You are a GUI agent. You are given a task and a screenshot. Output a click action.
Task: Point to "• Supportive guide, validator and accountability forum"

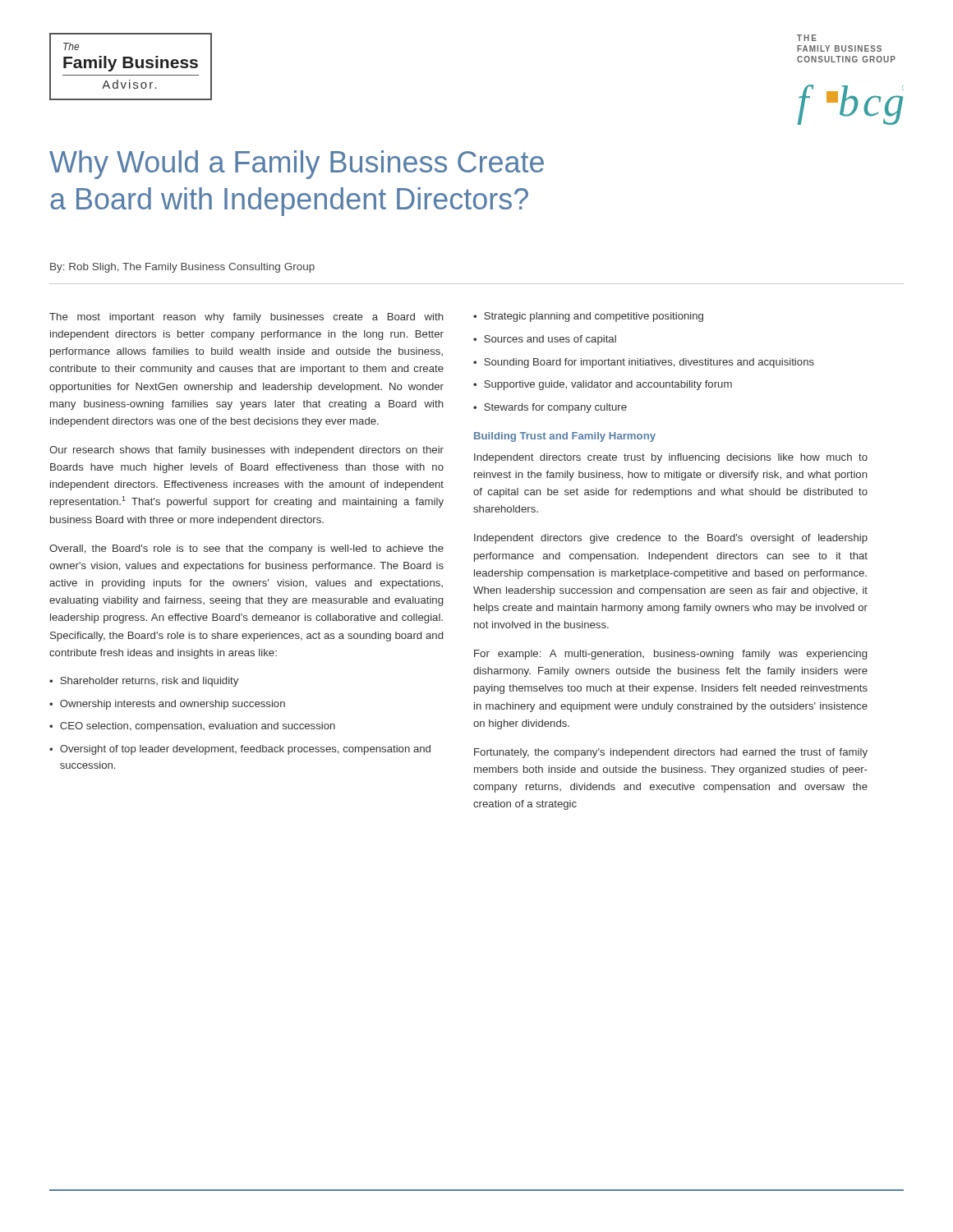[670, 385]
